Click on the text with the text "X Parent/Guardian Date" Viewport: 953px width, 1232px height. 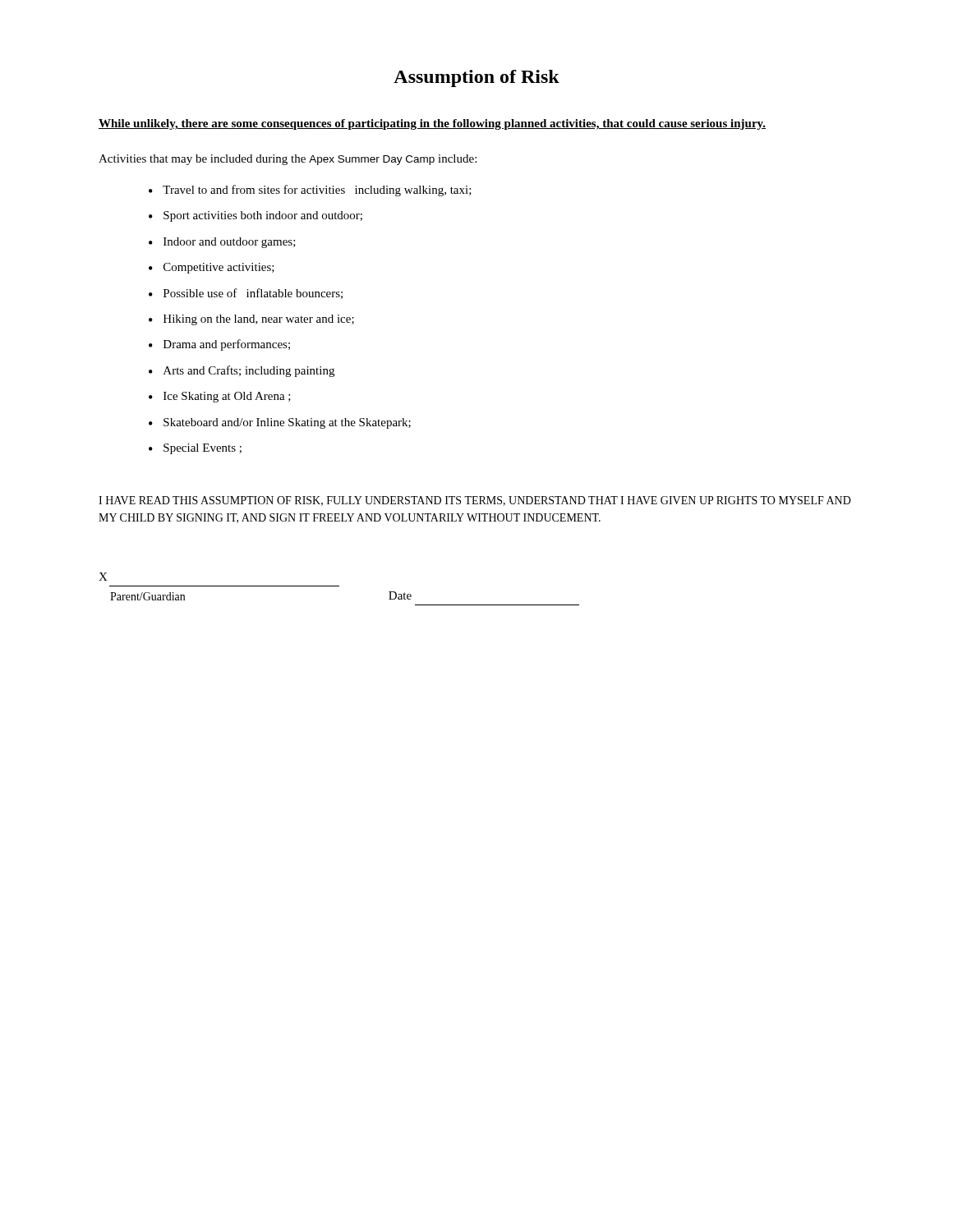pos(103,577)
